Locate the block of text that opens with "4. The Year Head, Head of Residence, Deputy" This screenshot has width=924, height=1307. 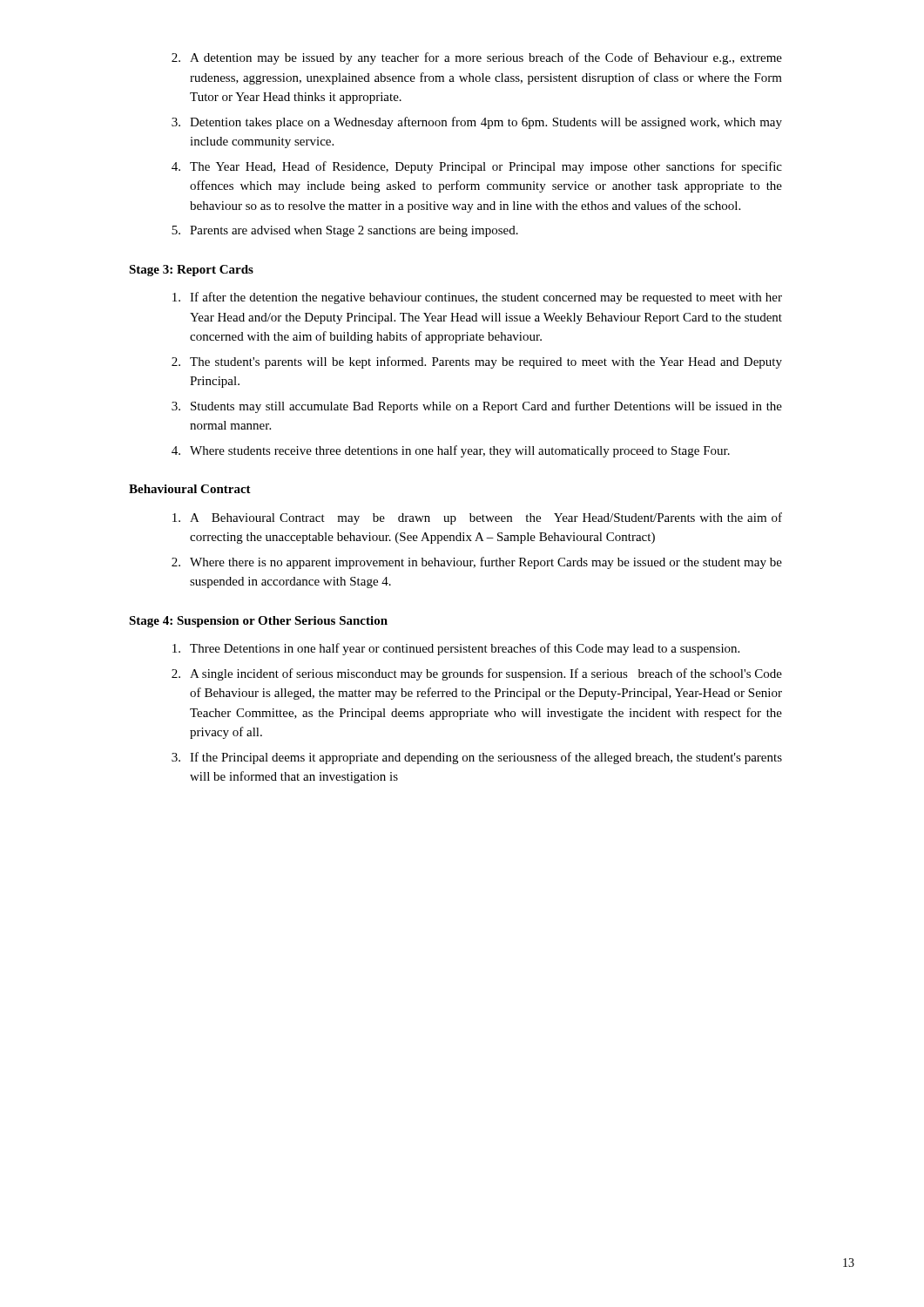[469, 186]
